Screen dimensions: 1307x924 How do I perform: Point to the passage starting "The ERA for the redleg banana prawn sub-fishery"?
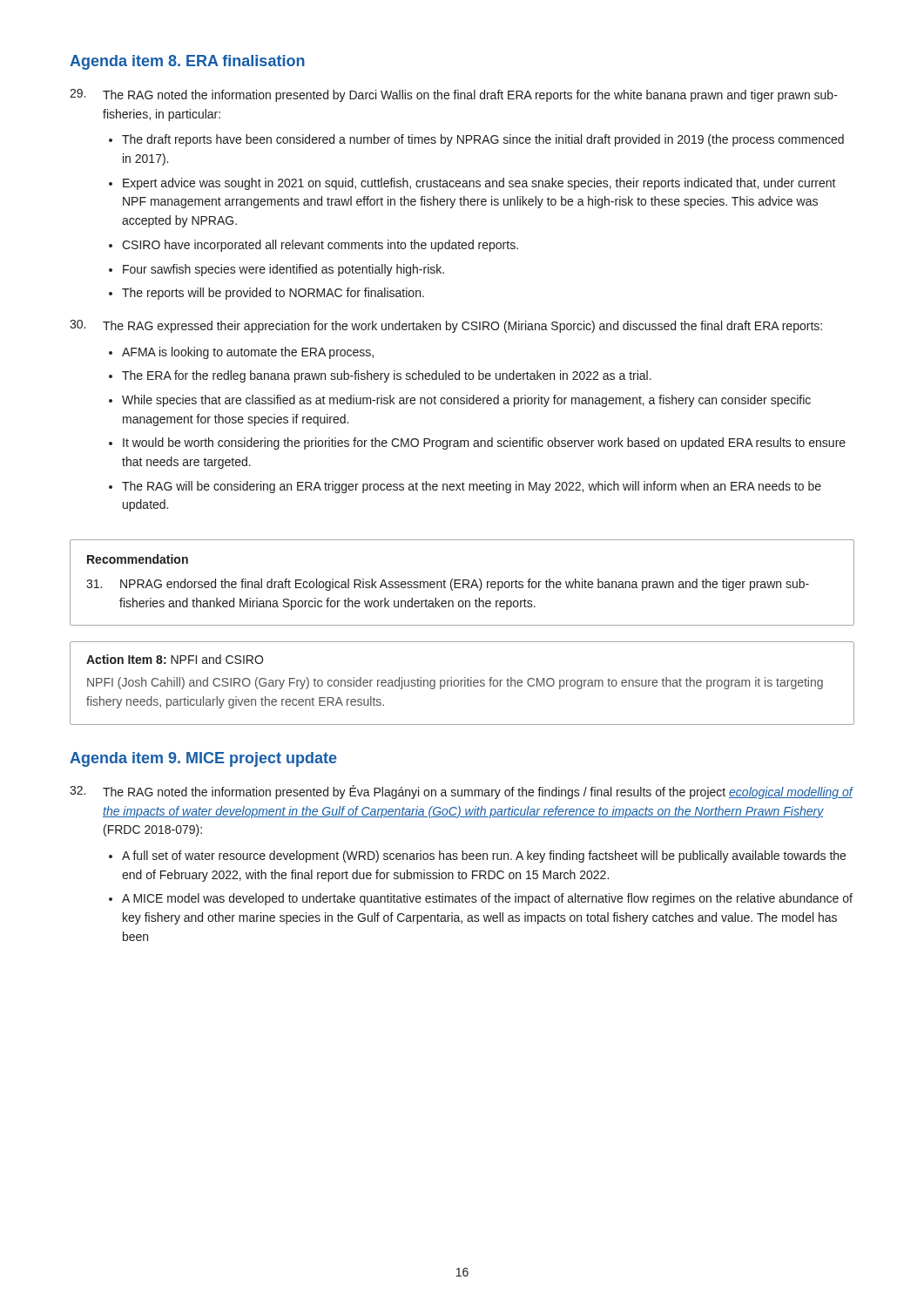tap(387, 376)
